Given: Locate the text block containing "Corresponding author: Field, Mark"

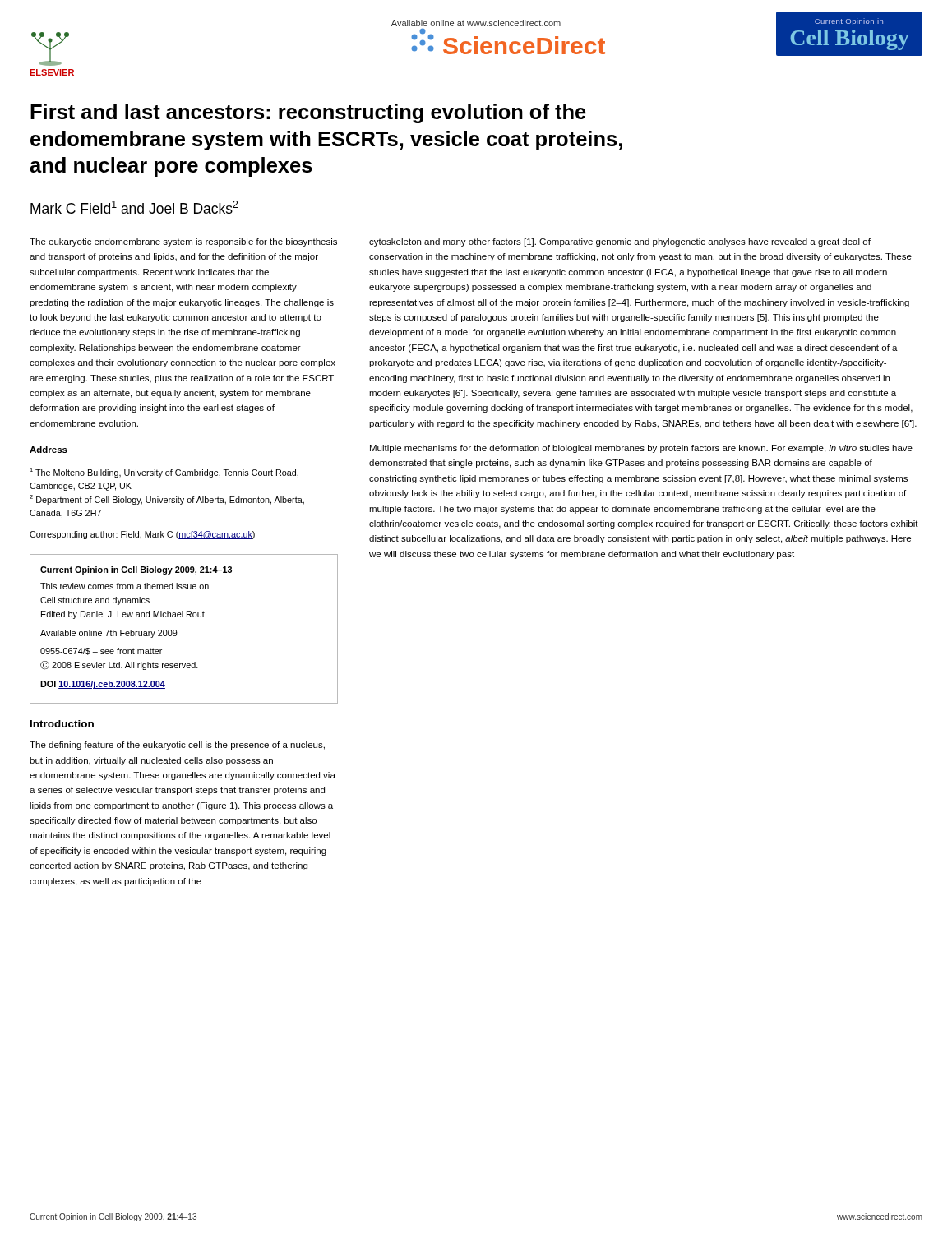Looking at the screenshot, I should [x=142, y=535].
